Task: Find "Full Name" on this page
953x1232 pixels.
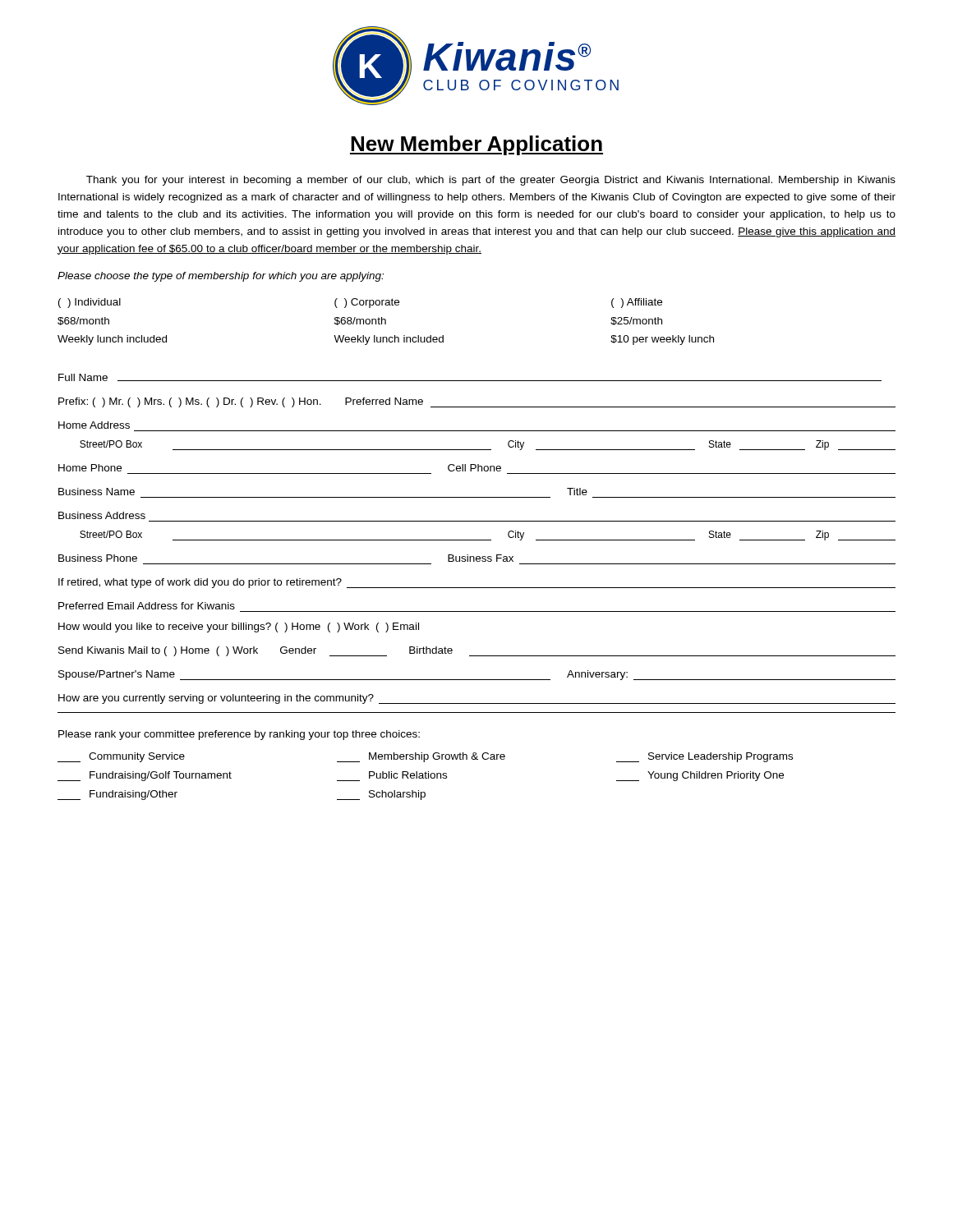Action: tap(470, 375)
